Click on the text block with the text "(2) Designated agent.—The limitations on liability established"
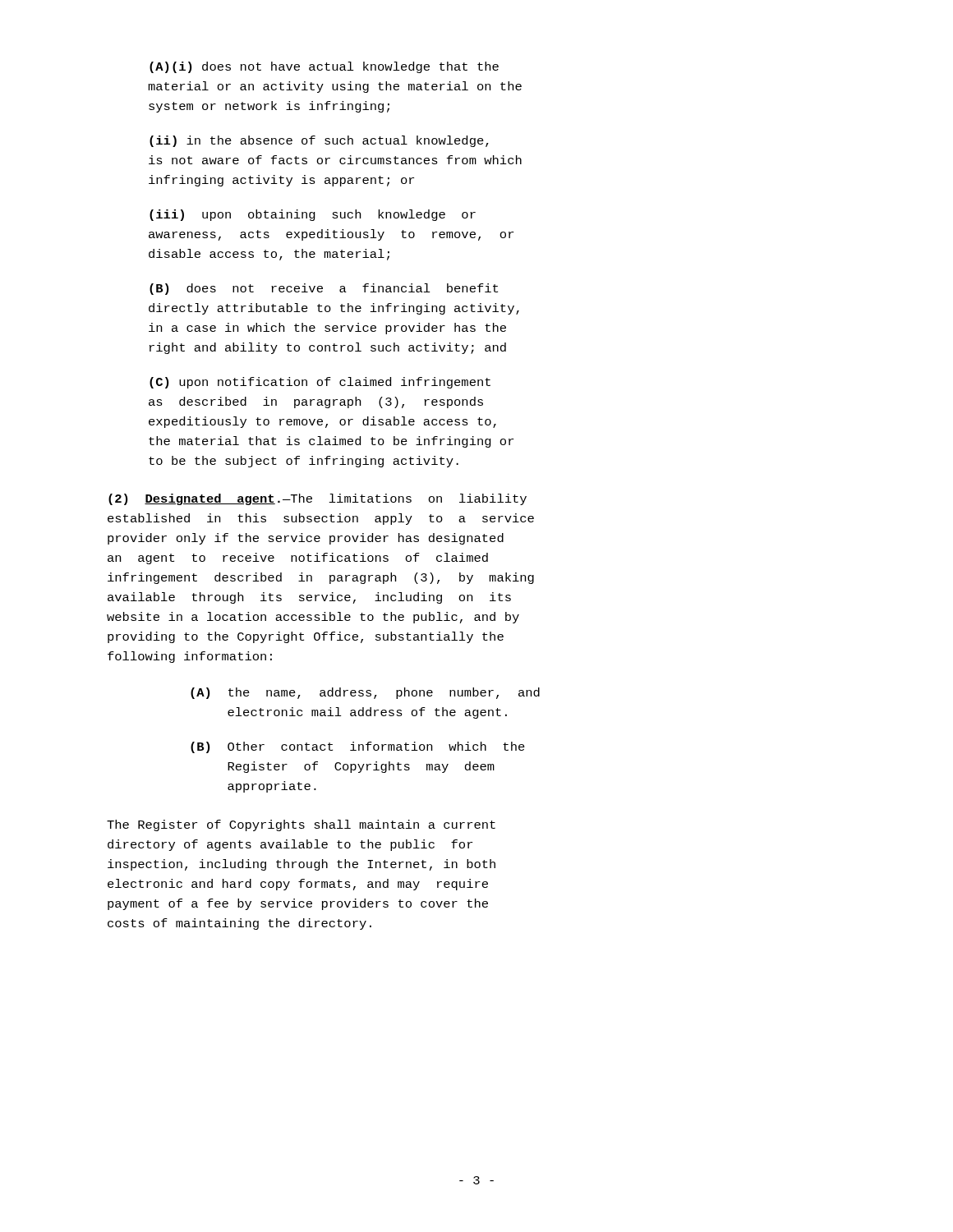Image resolution: width=953 pixels, height=1232 pixels. coord(321,578)
